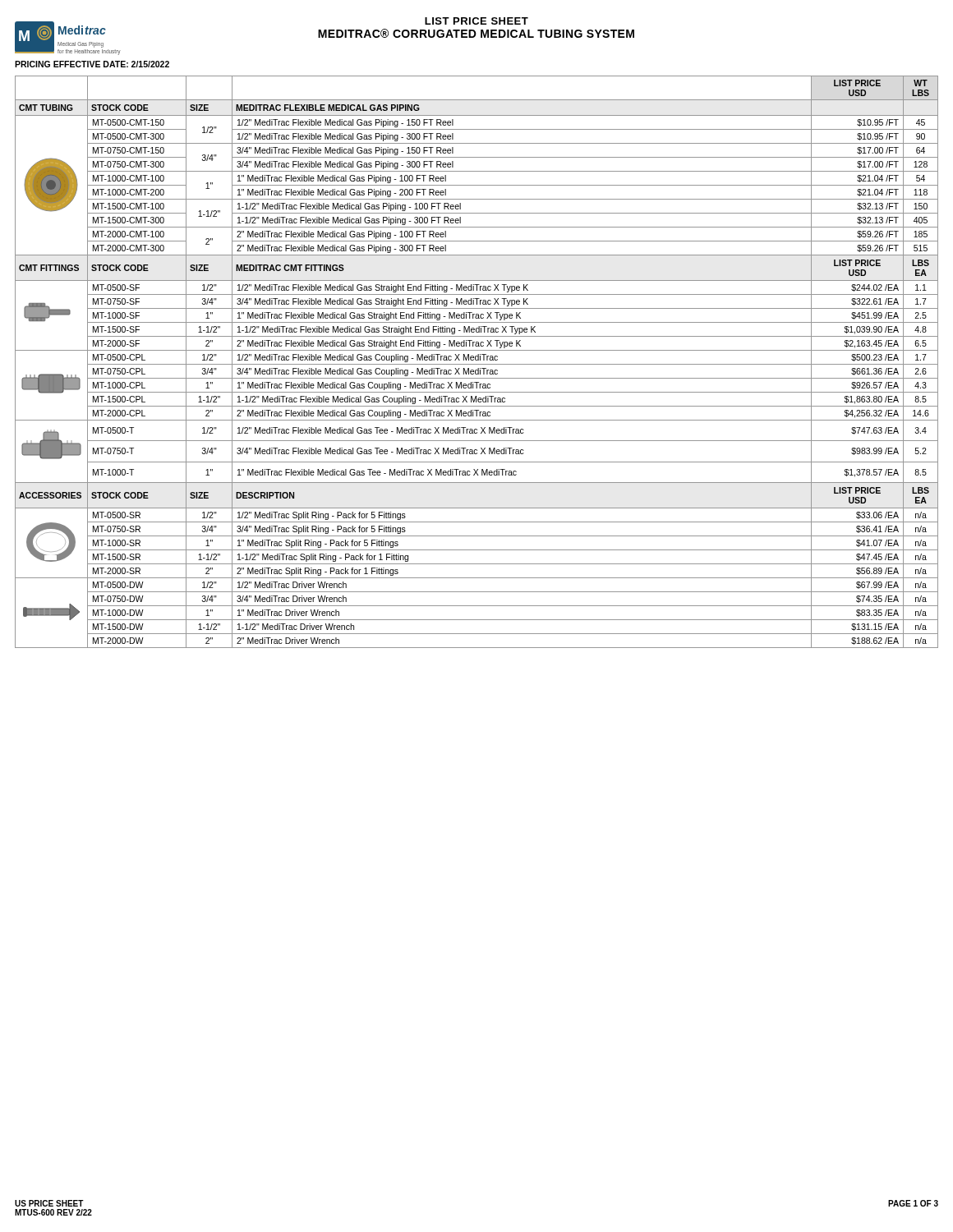This screenshot has width=953, height=1232.
Task: Select the logo
Action: tap(68, 38)
